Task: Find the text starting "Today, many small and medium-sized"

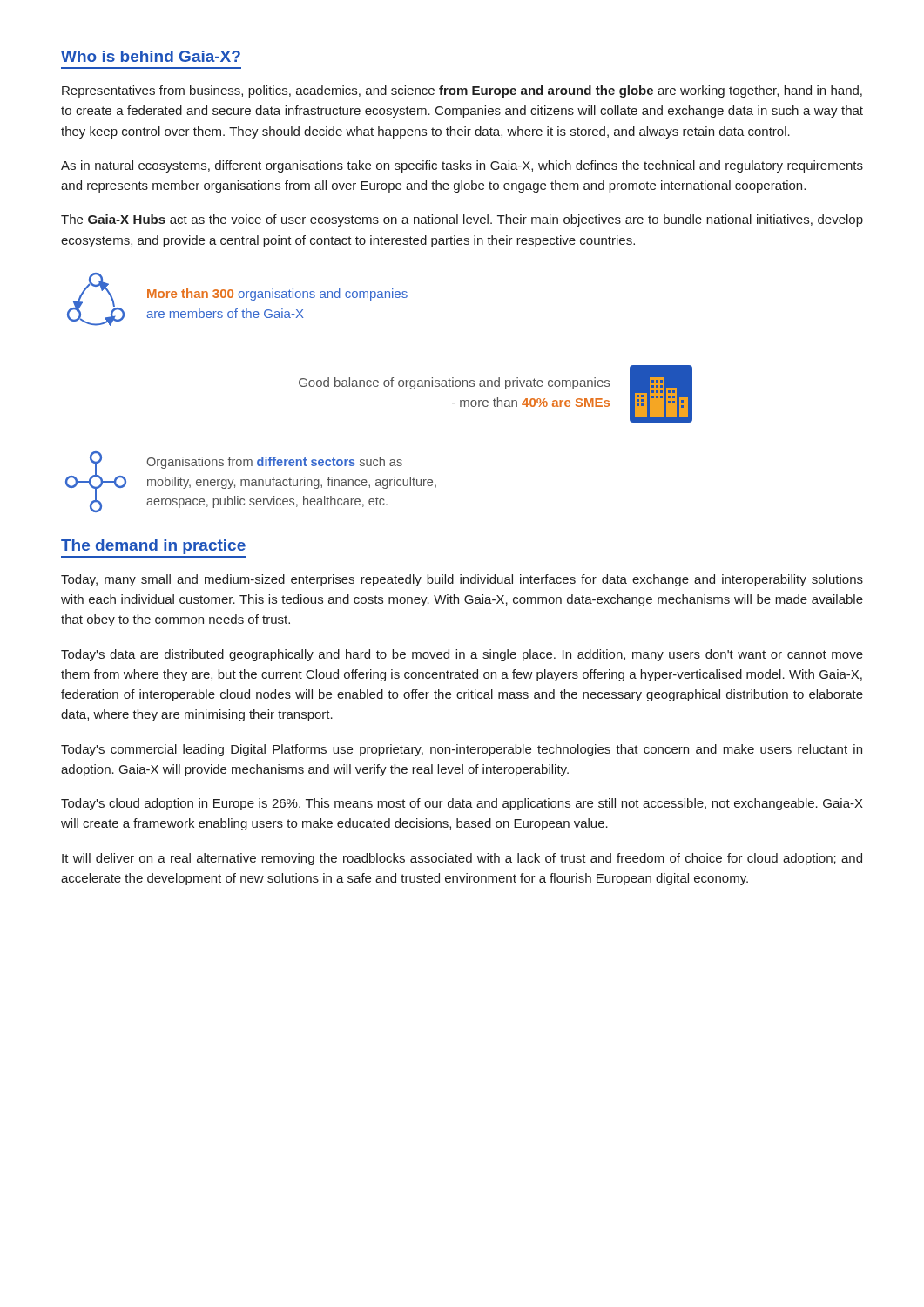Action: (x=462, y=599)
